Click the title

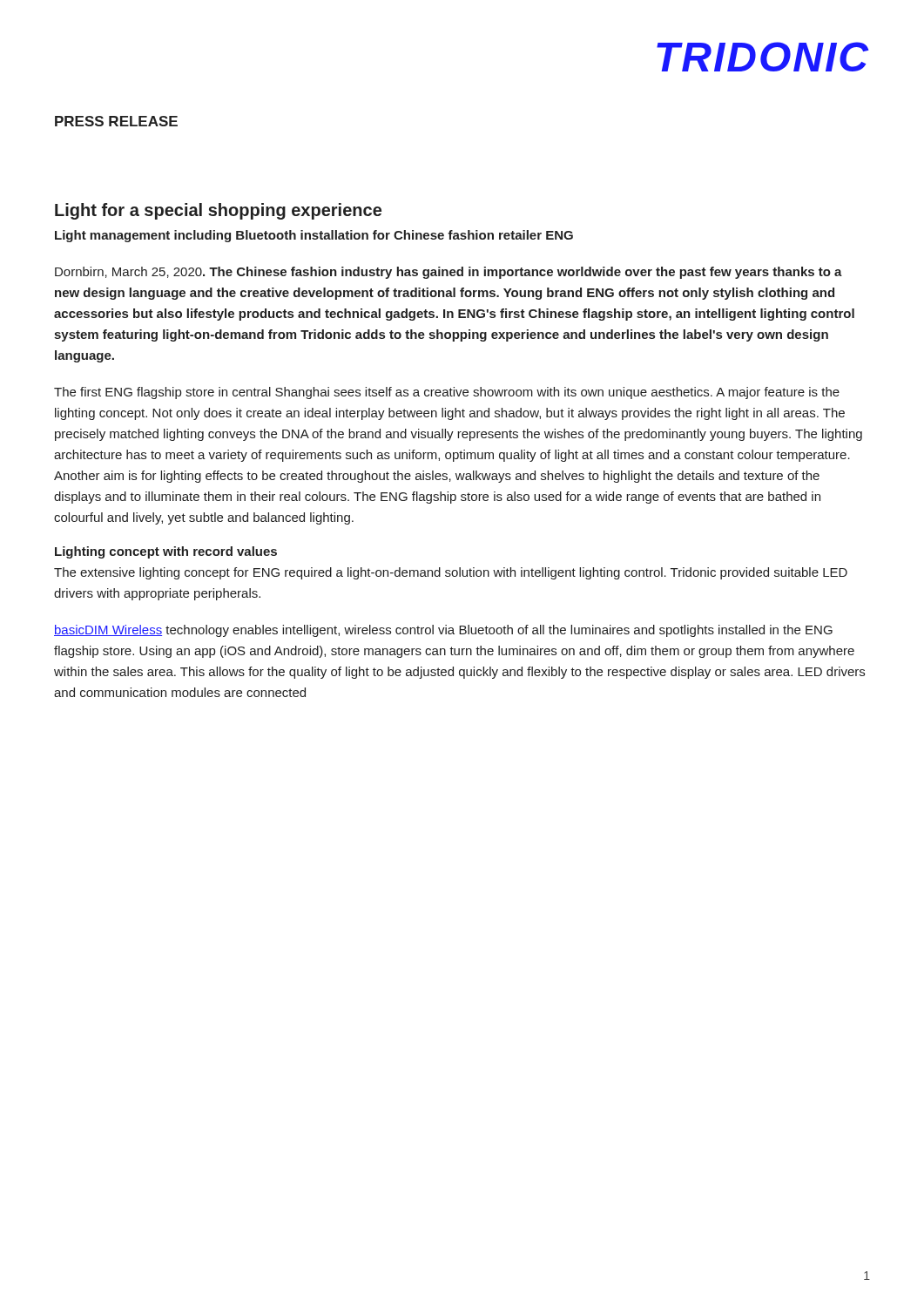tap(762, 57)
